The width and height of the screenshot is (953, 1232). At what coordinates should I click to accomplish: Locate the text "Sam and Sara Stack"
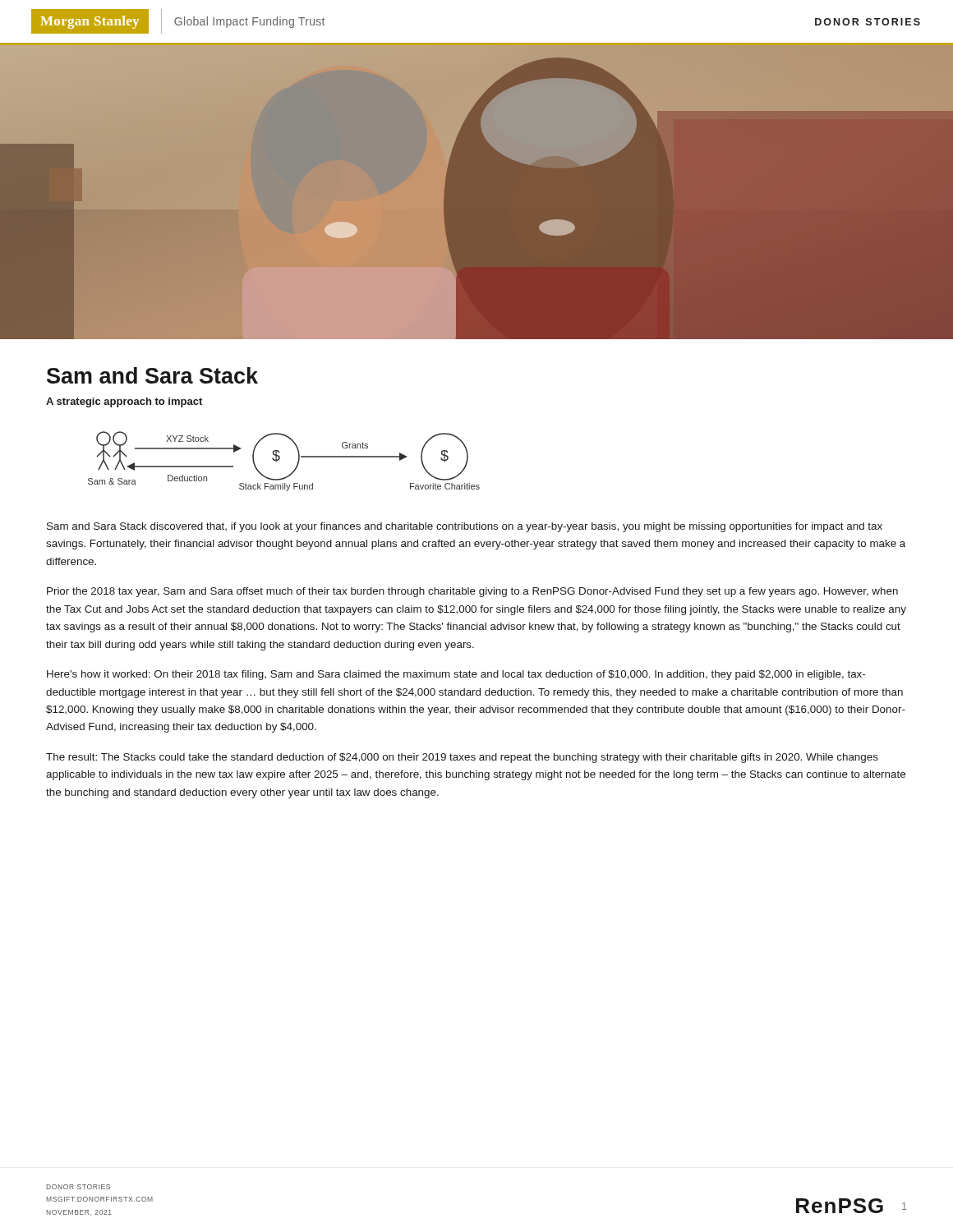(x=152, y=376)
